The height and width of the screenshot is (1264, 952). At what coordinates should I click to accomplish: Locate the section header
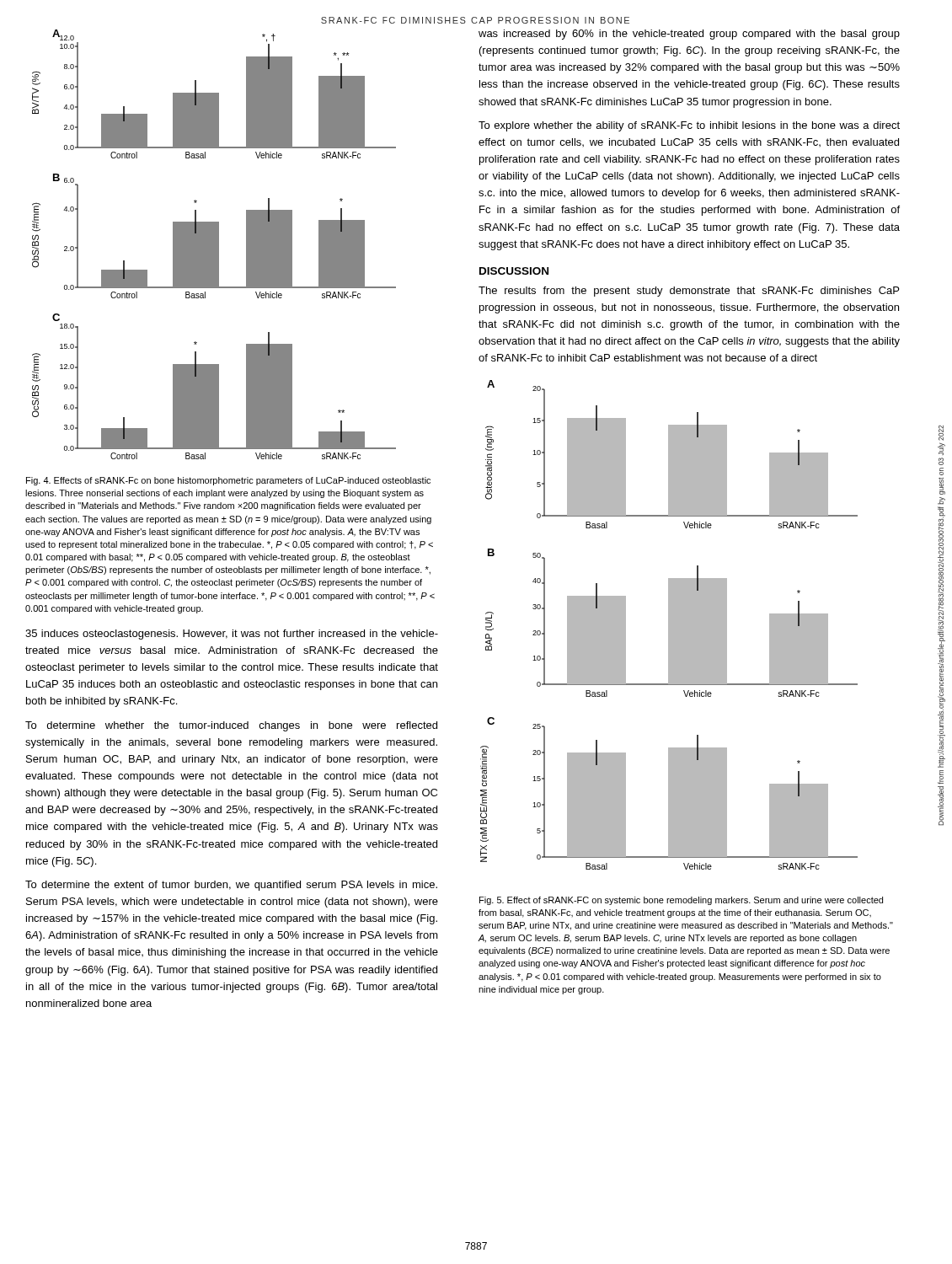point(514,271)
